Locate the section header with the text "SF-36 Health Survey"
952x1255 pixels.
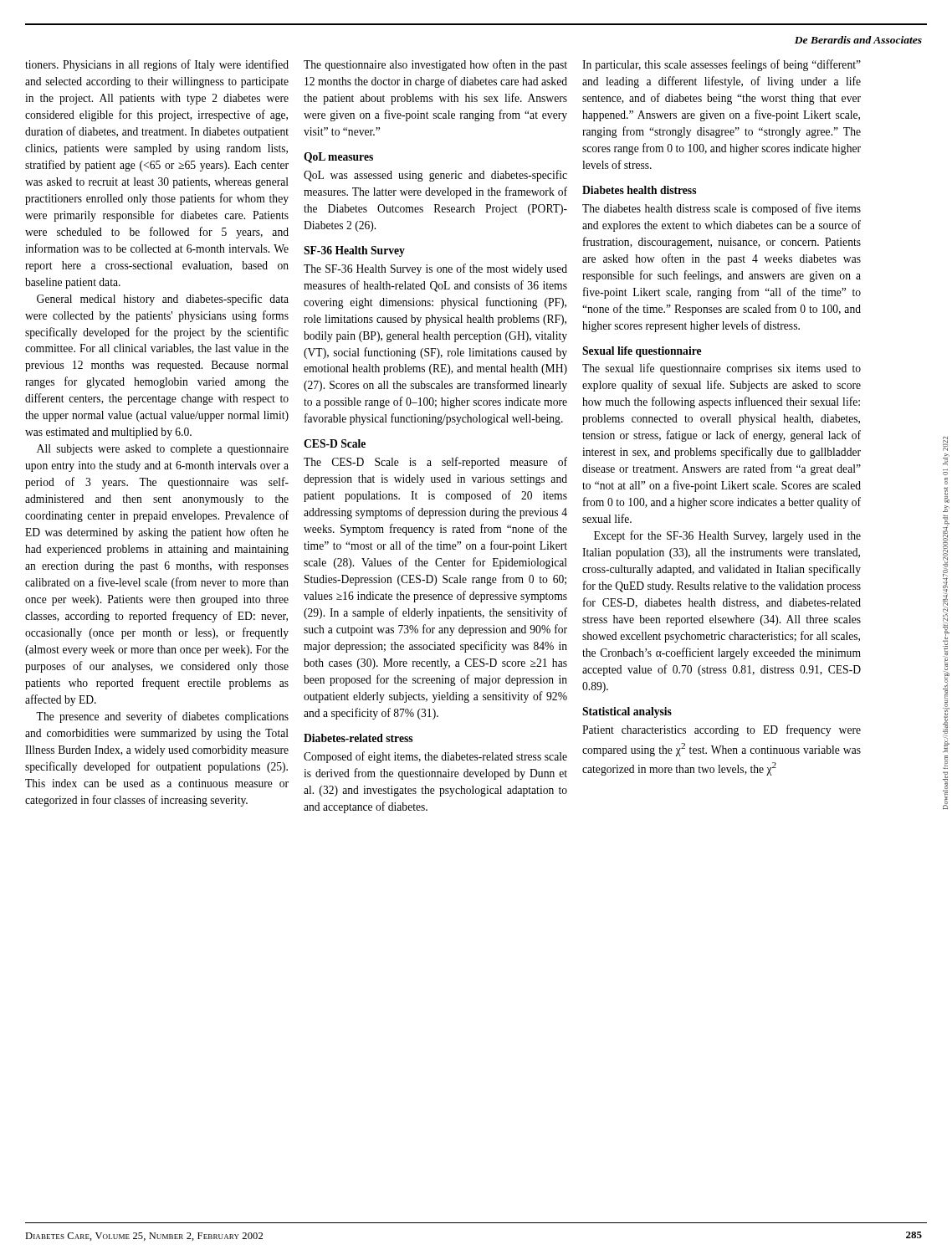coord(354,250)
